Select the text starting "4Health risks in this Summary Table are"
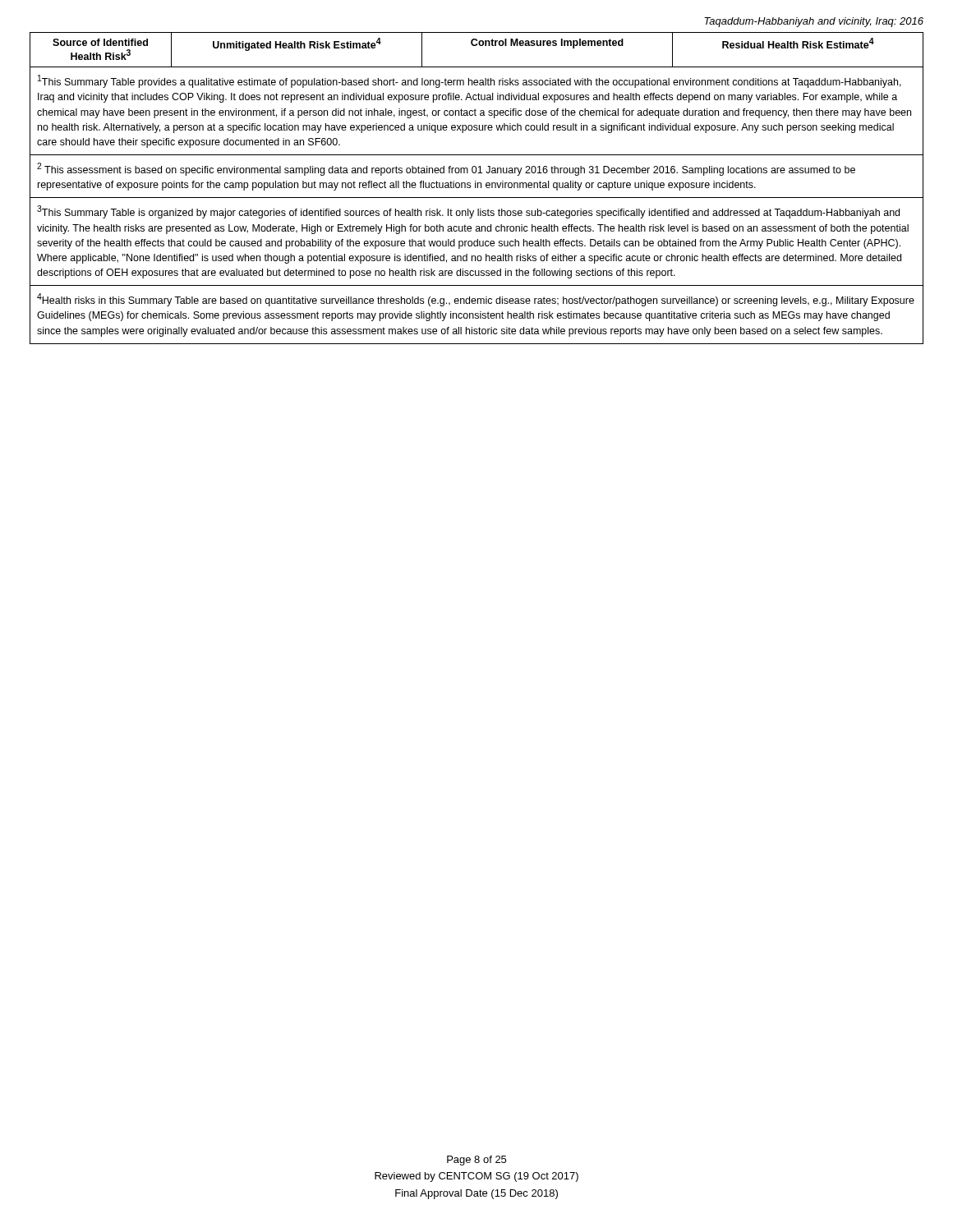This screenshot has width=953, height=1232. point(476,314)
